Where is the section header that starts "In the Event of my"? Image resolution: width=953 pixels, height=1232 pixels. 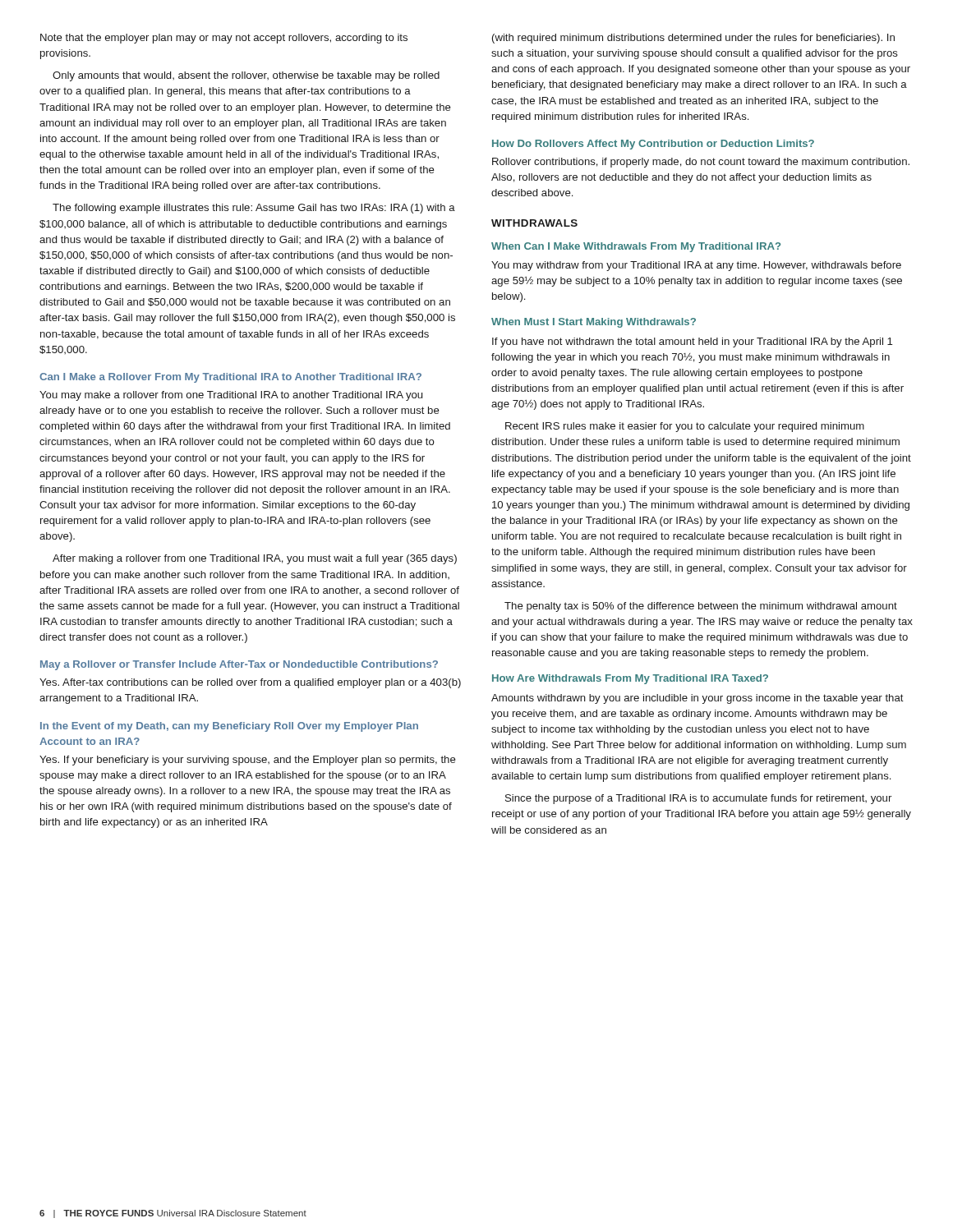(251, 733)
